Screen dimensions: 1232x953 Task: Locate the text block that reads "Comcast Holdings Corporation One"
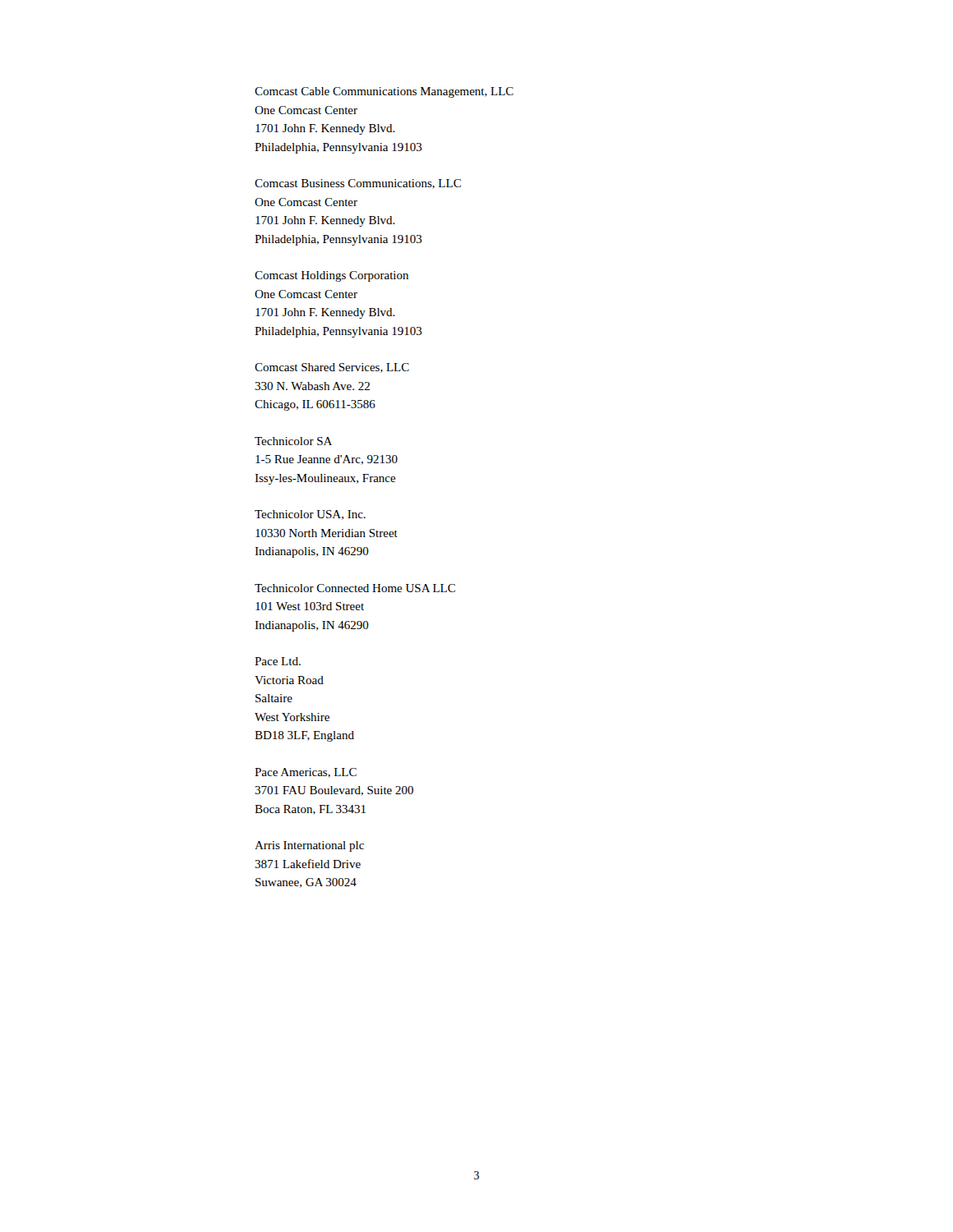click(331, 276)
